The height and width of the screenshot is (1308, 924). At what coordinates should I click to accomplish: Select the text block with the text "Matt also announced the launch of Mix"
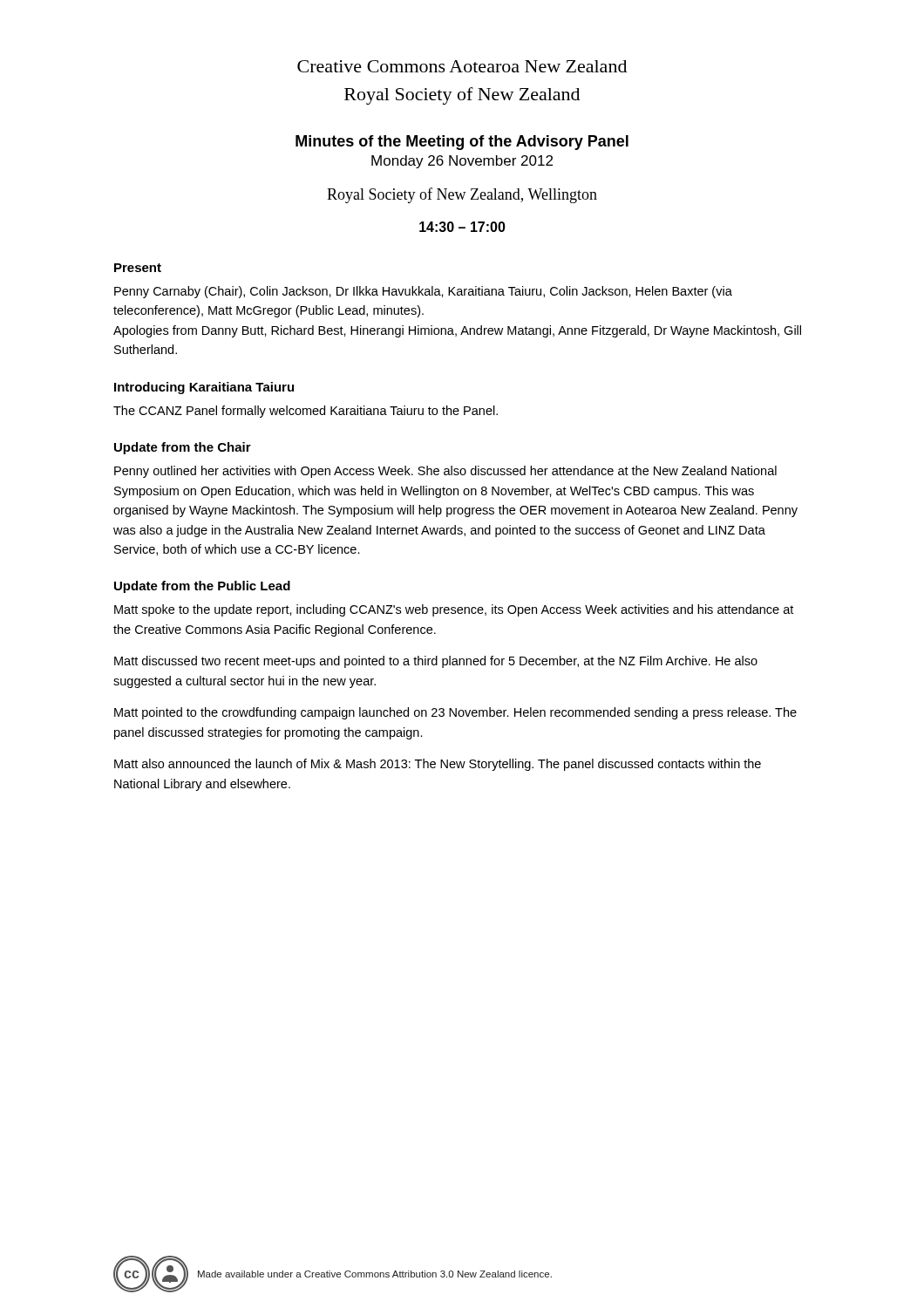coord(437,774)
